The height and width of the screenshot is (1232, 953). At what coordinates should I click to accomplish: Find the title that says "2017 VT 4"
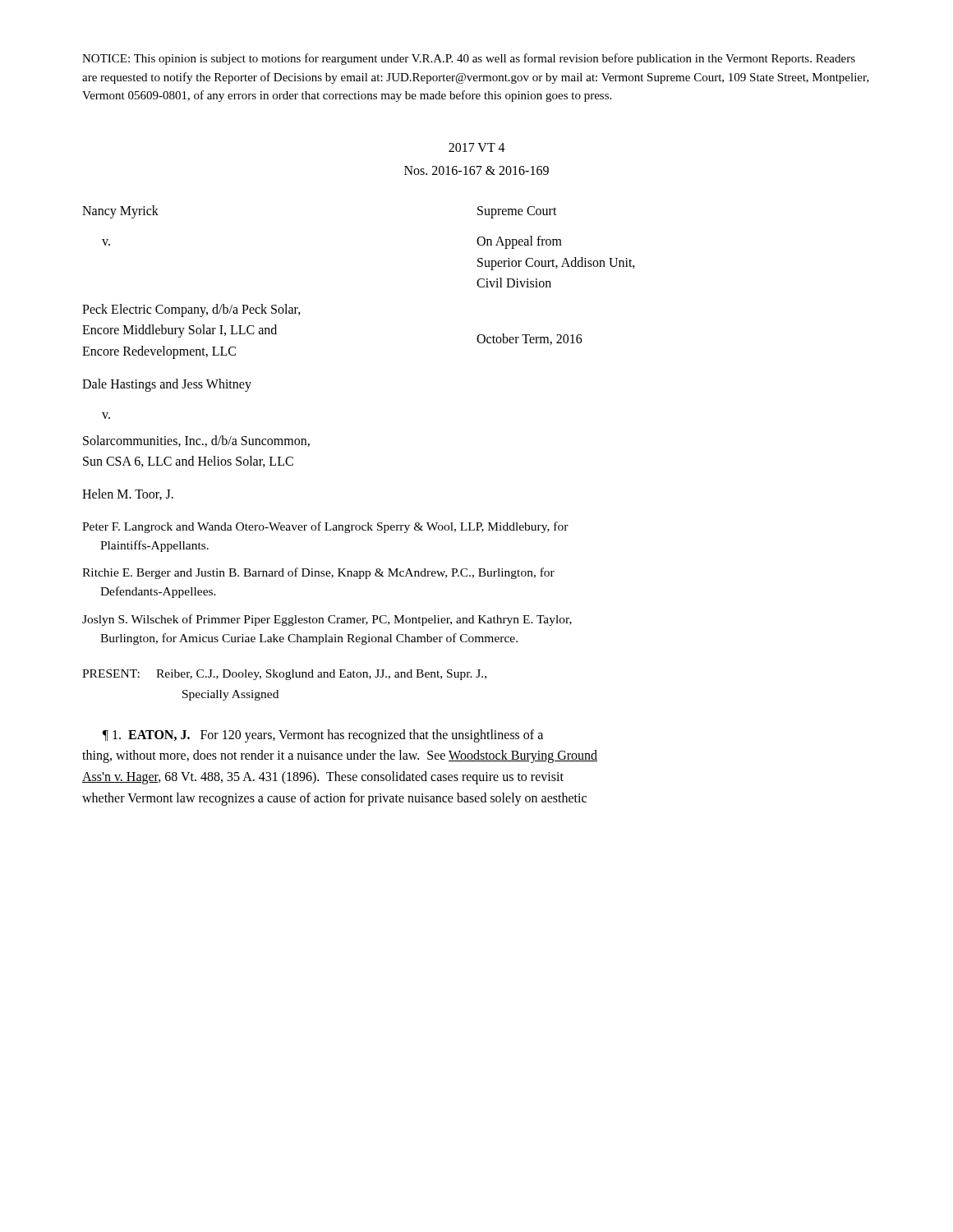click(476, 147)
